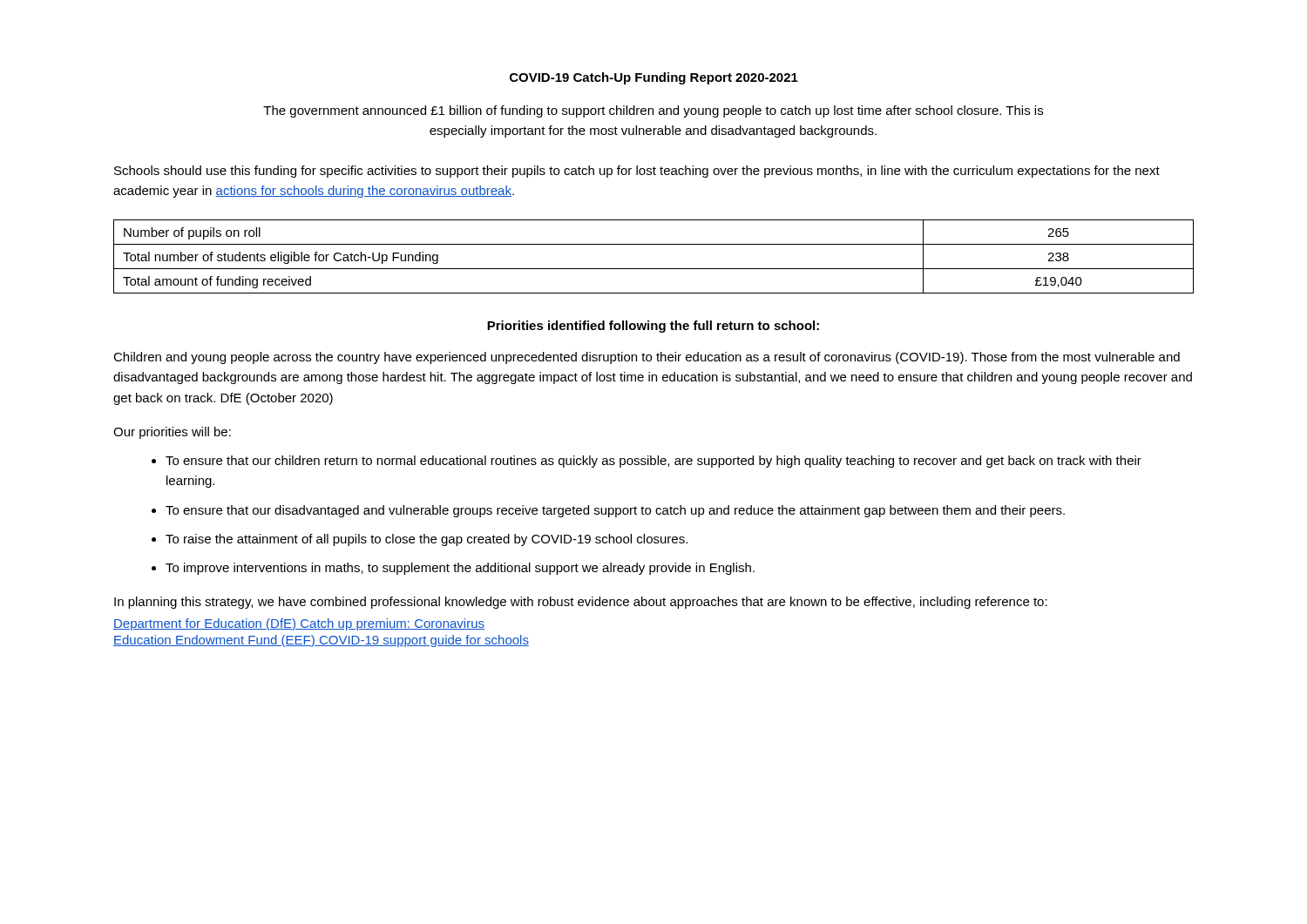Locate the region starting "Department for Education (DfE) Catch up premium: Coronavirus"

(299, 623)
